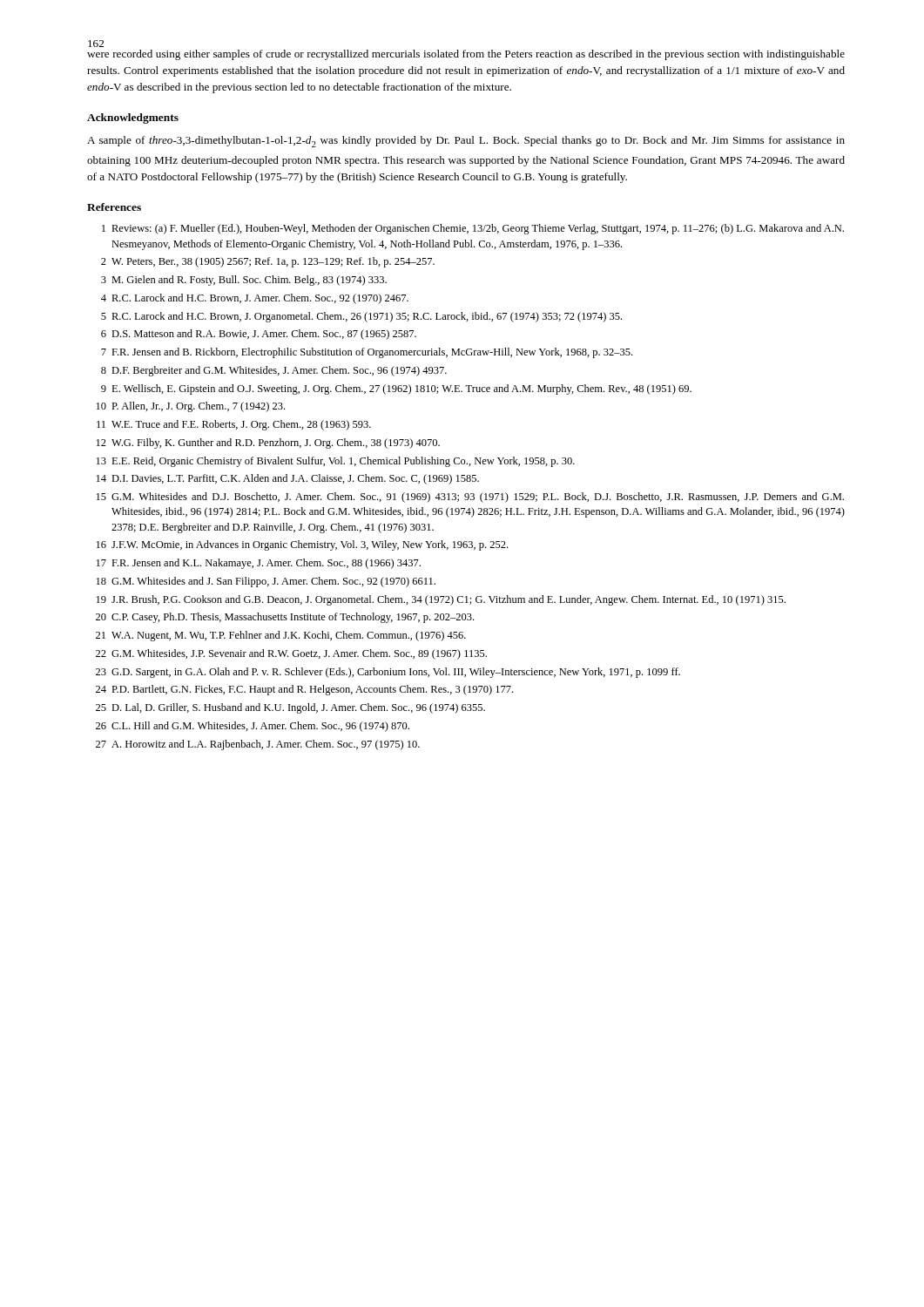Locate the list item containing "14 D.I. Davies, L.T. Parfitt, C.K."
Viewport: 924px width, 1307px height.
click(466, 479)
